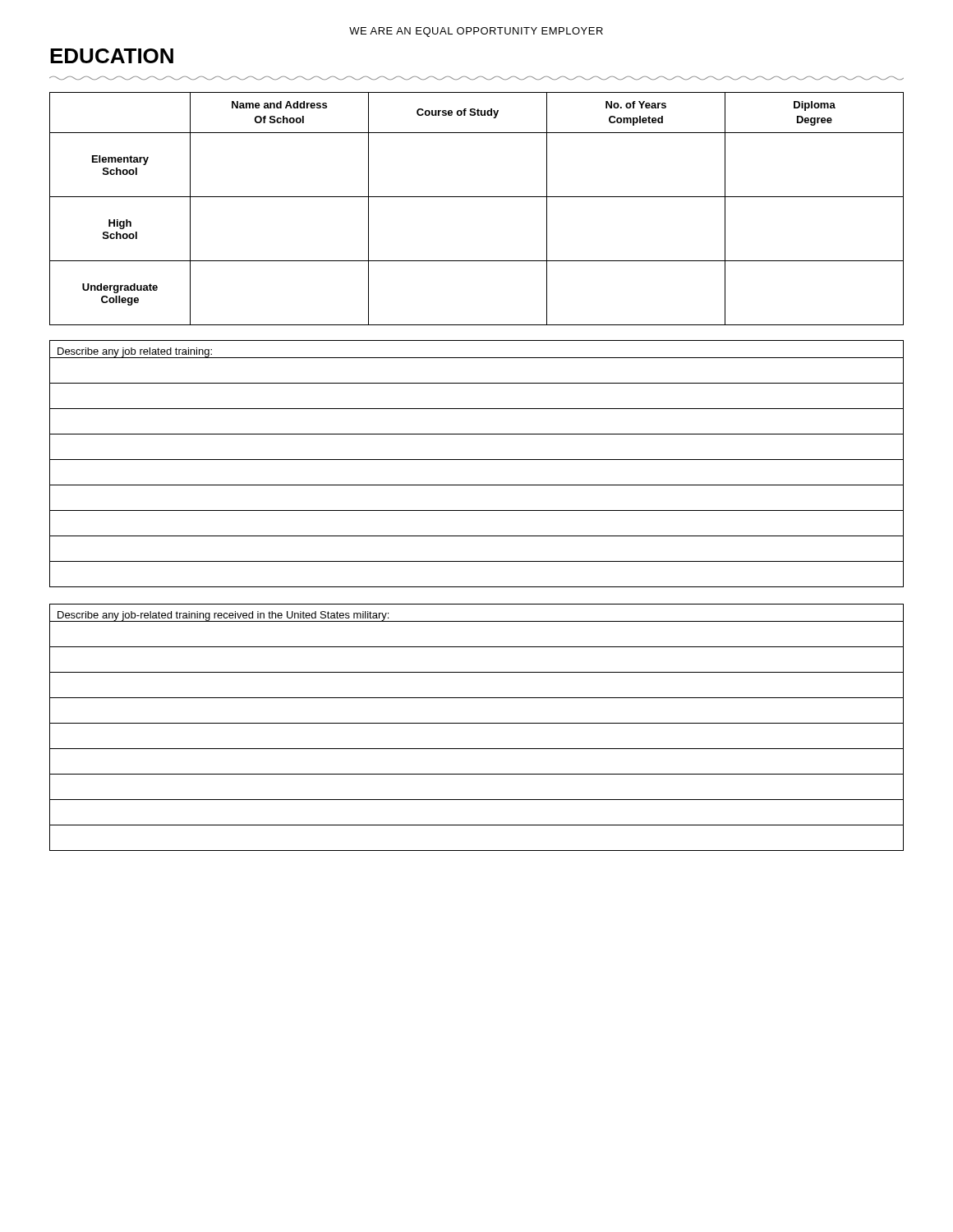Click the title
953x1232 pixels.
click(112, 56)
